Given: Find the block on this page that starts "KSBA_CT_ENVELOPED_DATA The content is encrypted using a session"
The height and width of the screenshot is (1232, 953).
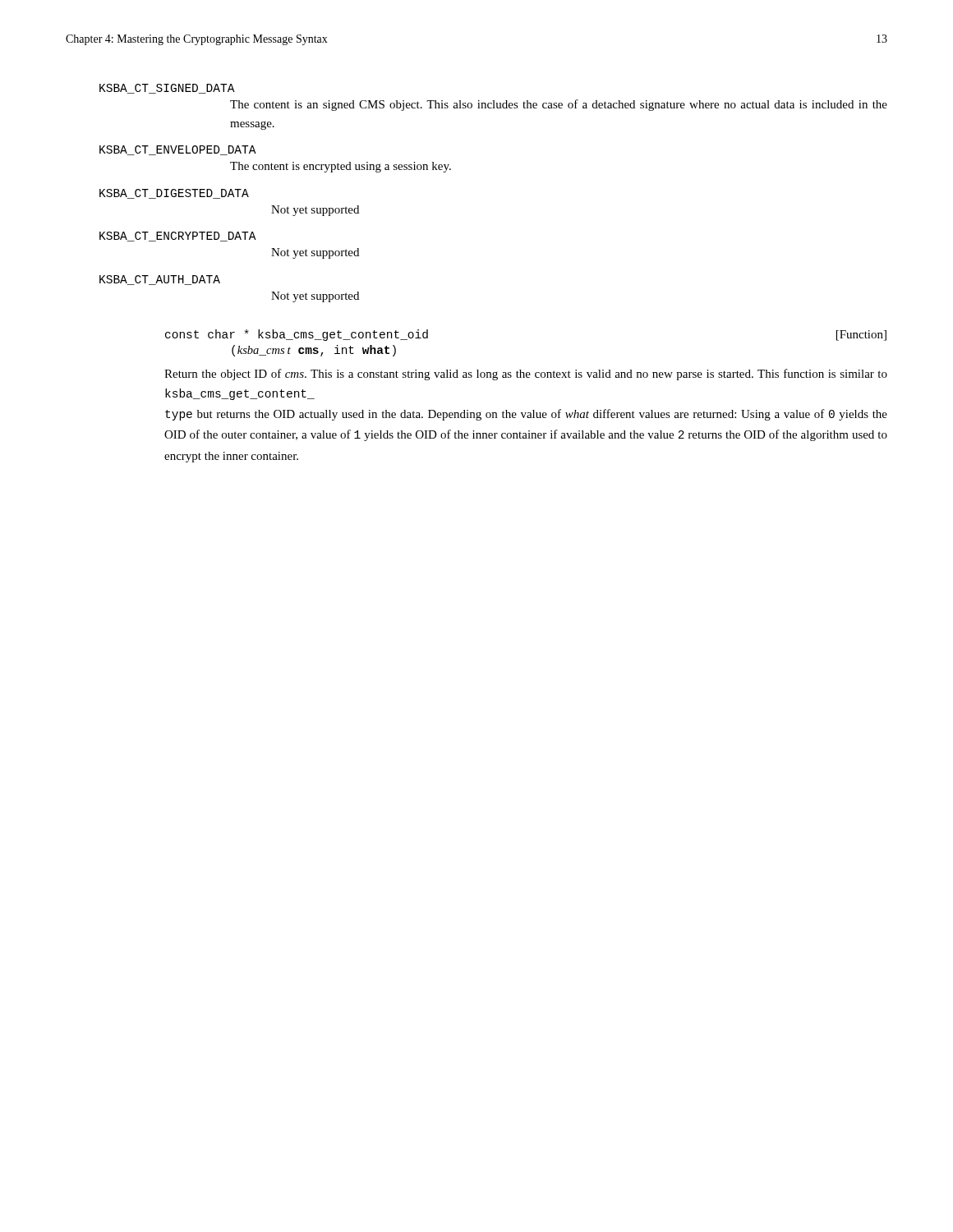Looking at the screenshot, I should coord(210,150).
